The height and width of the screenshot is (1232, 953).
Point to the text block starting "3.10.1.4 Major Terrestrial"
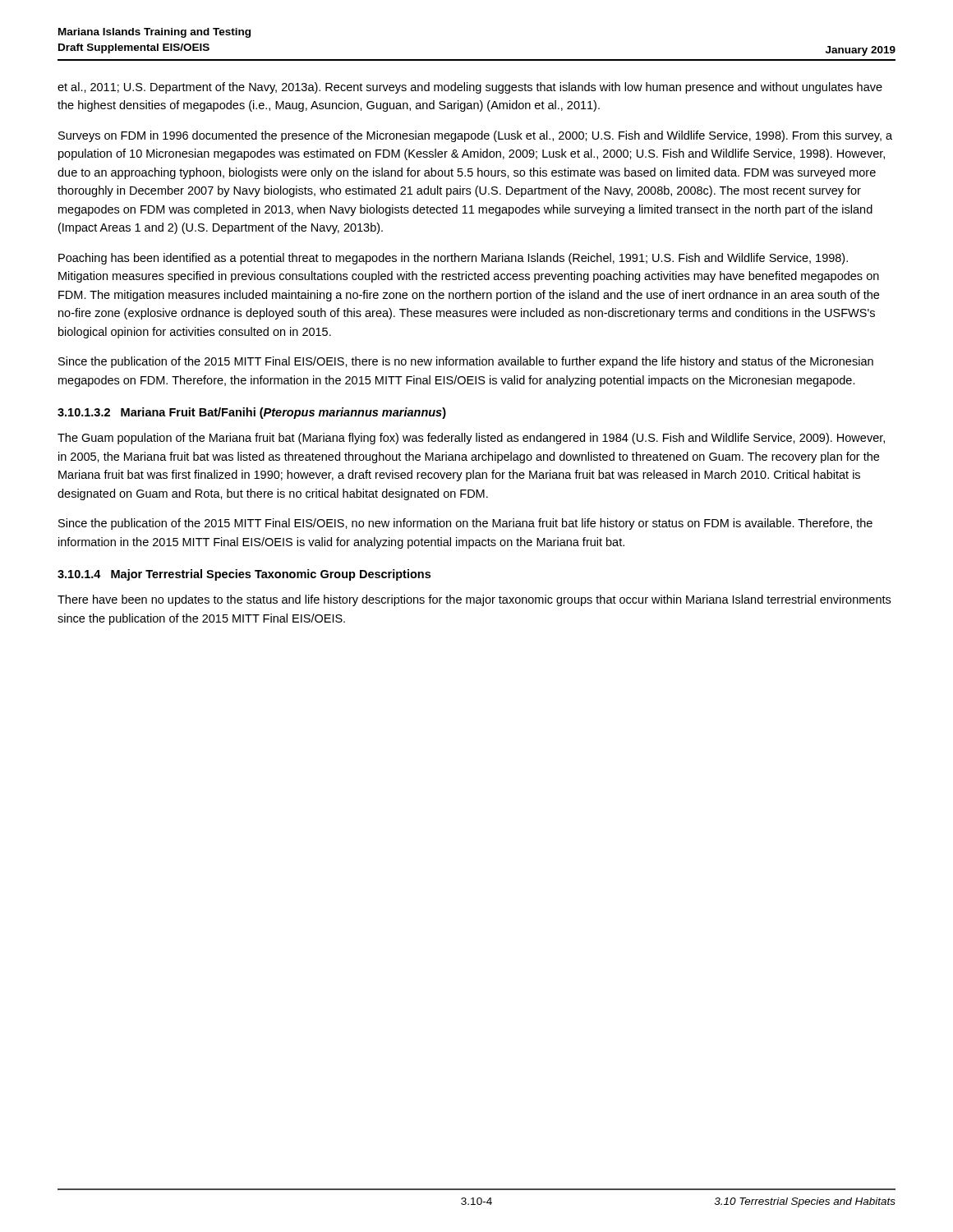(244, 574)
